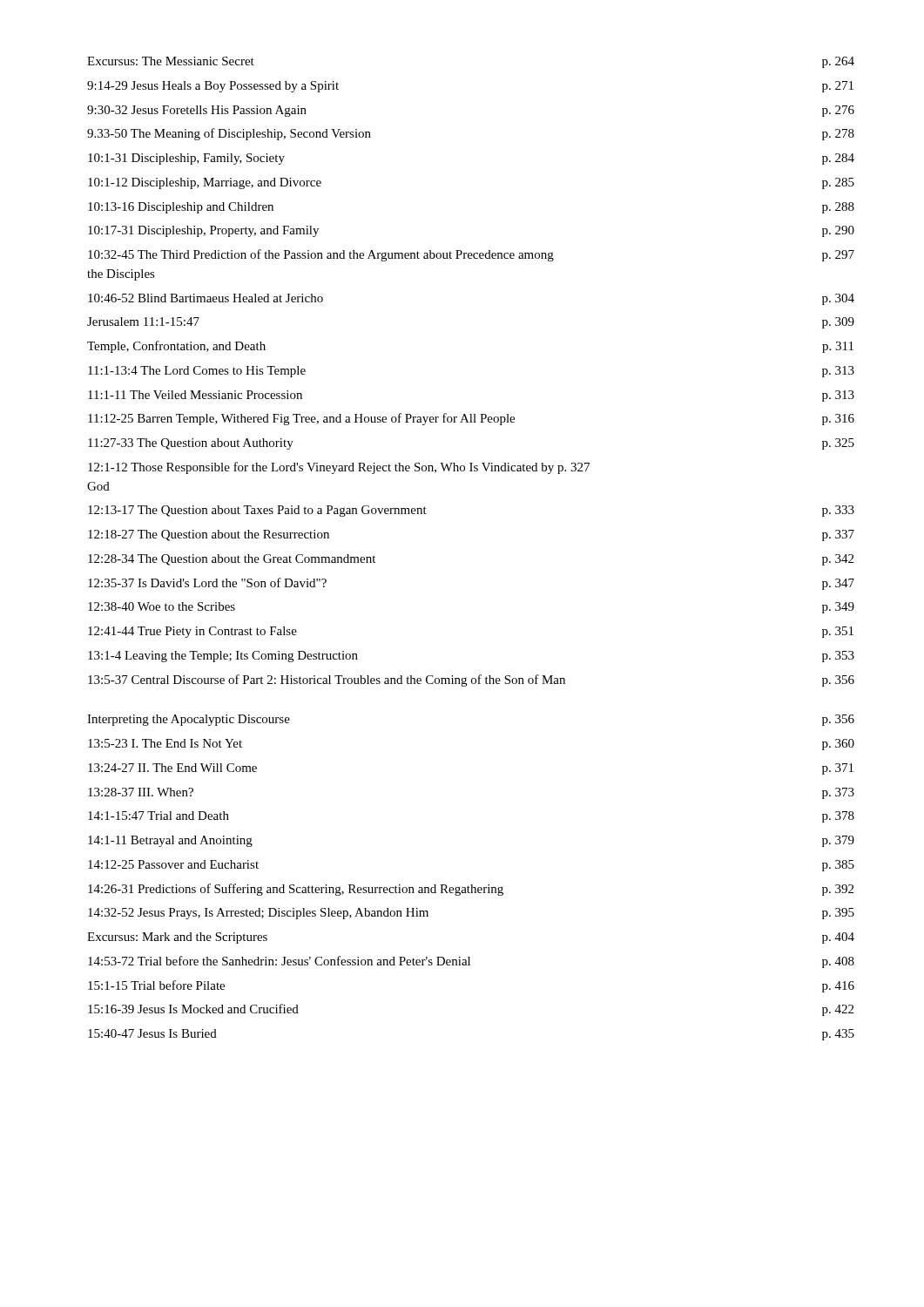Viewport: 924px width, 1307px height.
Task: Find the block on this page that starts "13:1-4 Leaving the Temple; Its Coming Destruction p."
Action: click(221, 657)
